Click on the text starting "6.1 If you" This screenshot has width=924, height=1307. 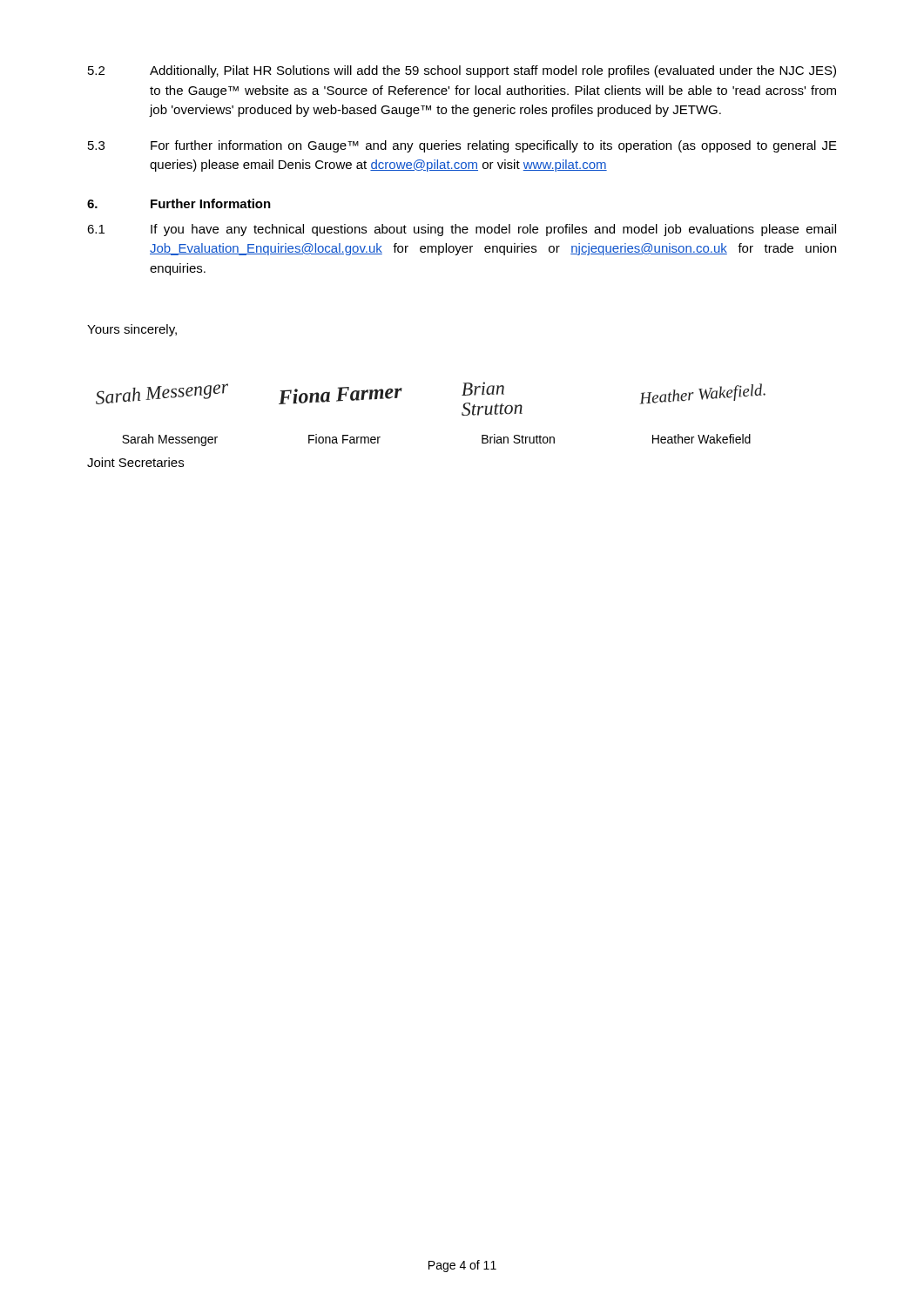(x=462, y=249)
